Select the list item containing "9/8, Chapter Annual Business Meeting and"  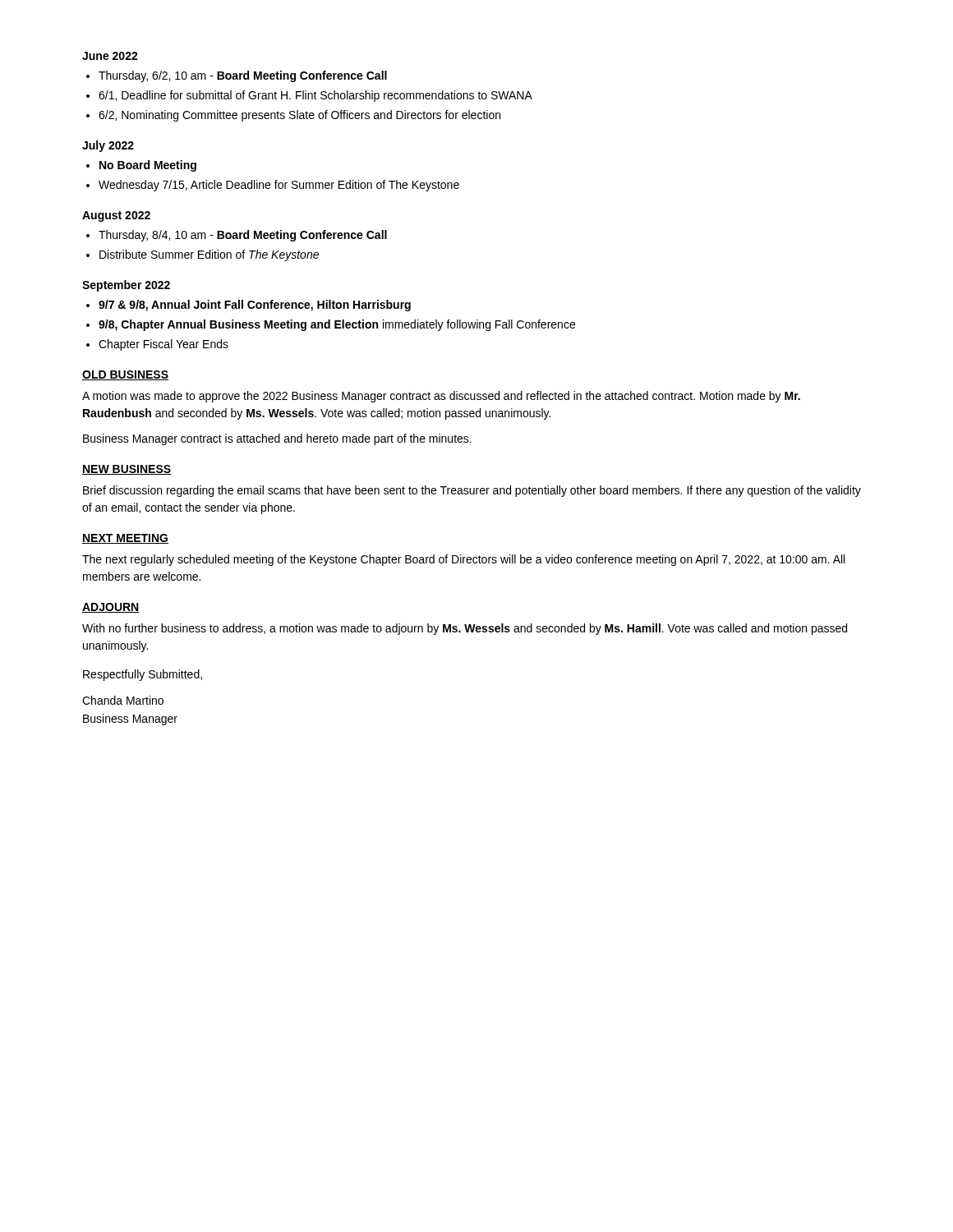[337, 324]
